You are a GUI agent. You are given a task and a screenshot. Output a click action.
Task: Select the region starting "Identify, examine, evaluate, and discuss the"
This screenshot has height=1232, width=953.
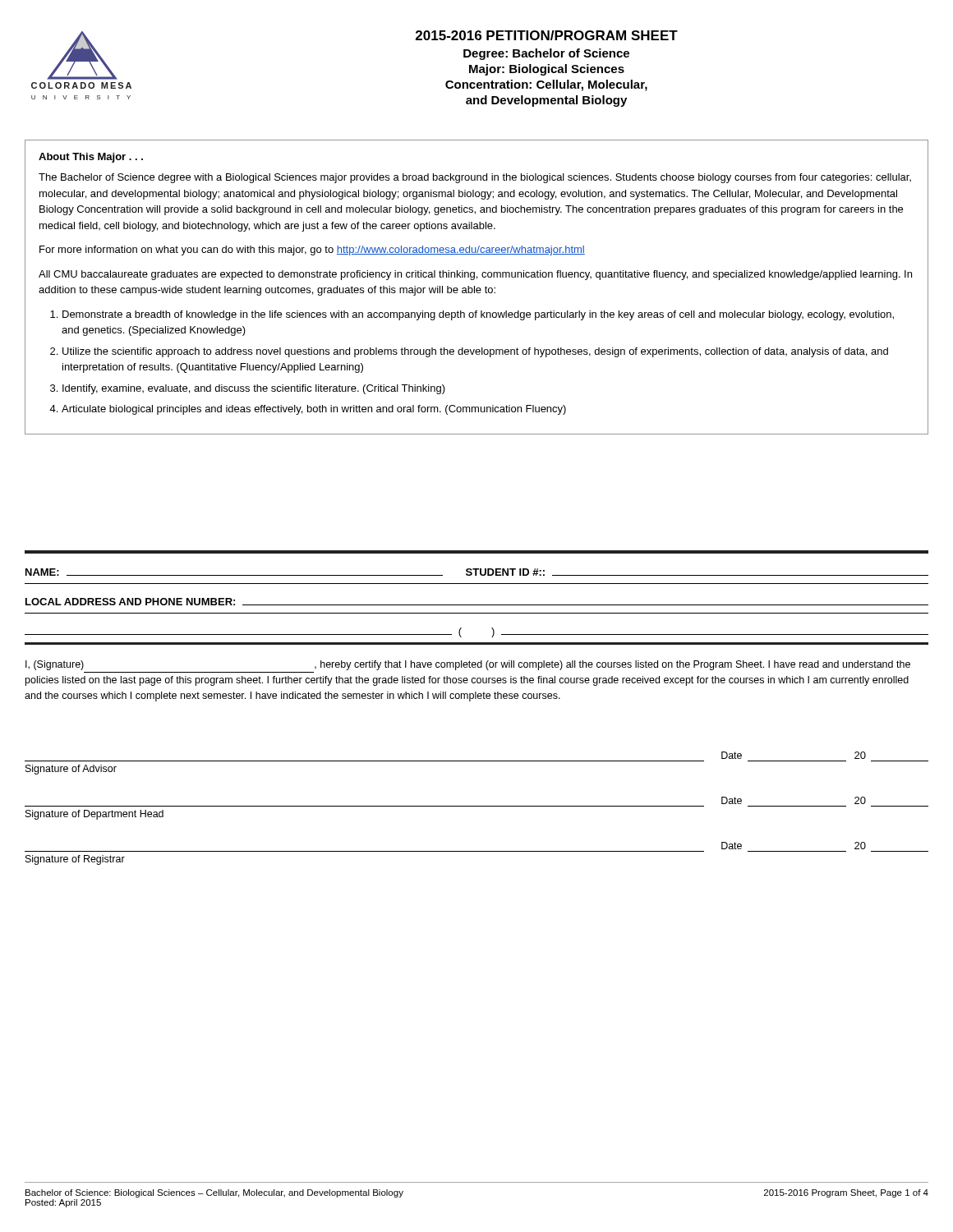pos(253,388)
